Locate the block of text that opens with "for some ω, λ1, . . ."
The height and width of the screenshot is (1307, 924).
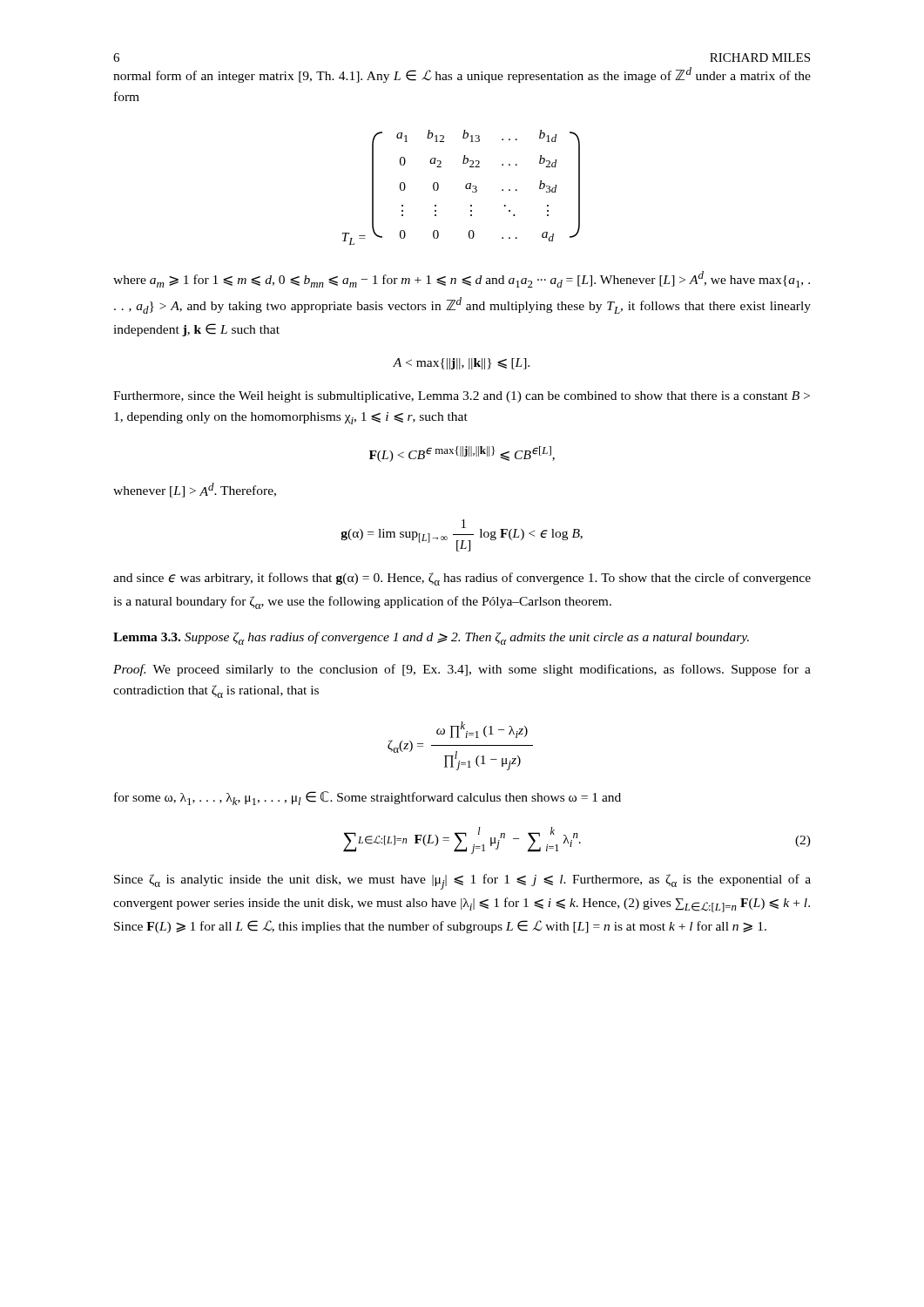pos(462,799)
